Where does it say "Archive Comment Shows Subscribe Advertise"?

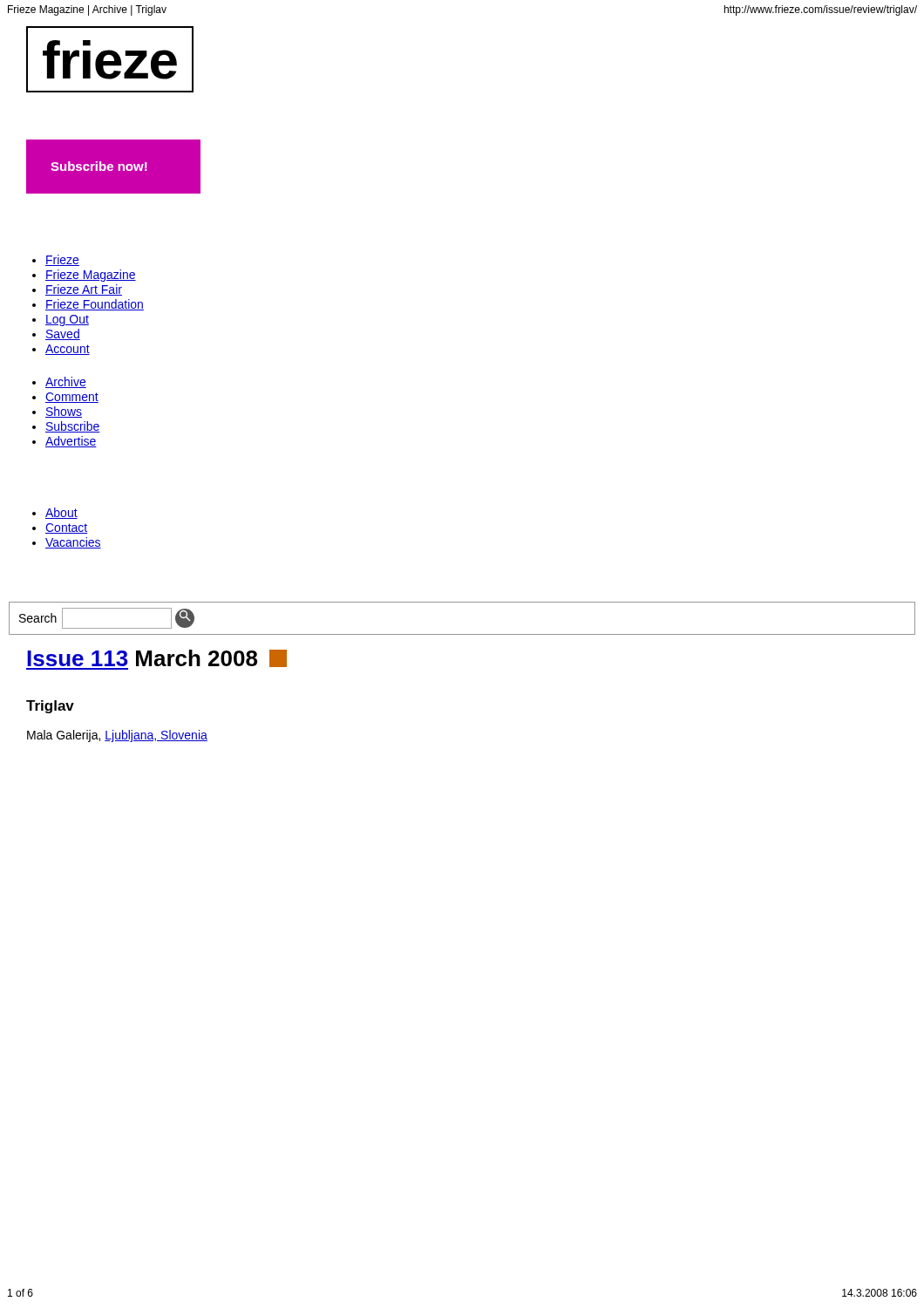(x=72, y=412)
